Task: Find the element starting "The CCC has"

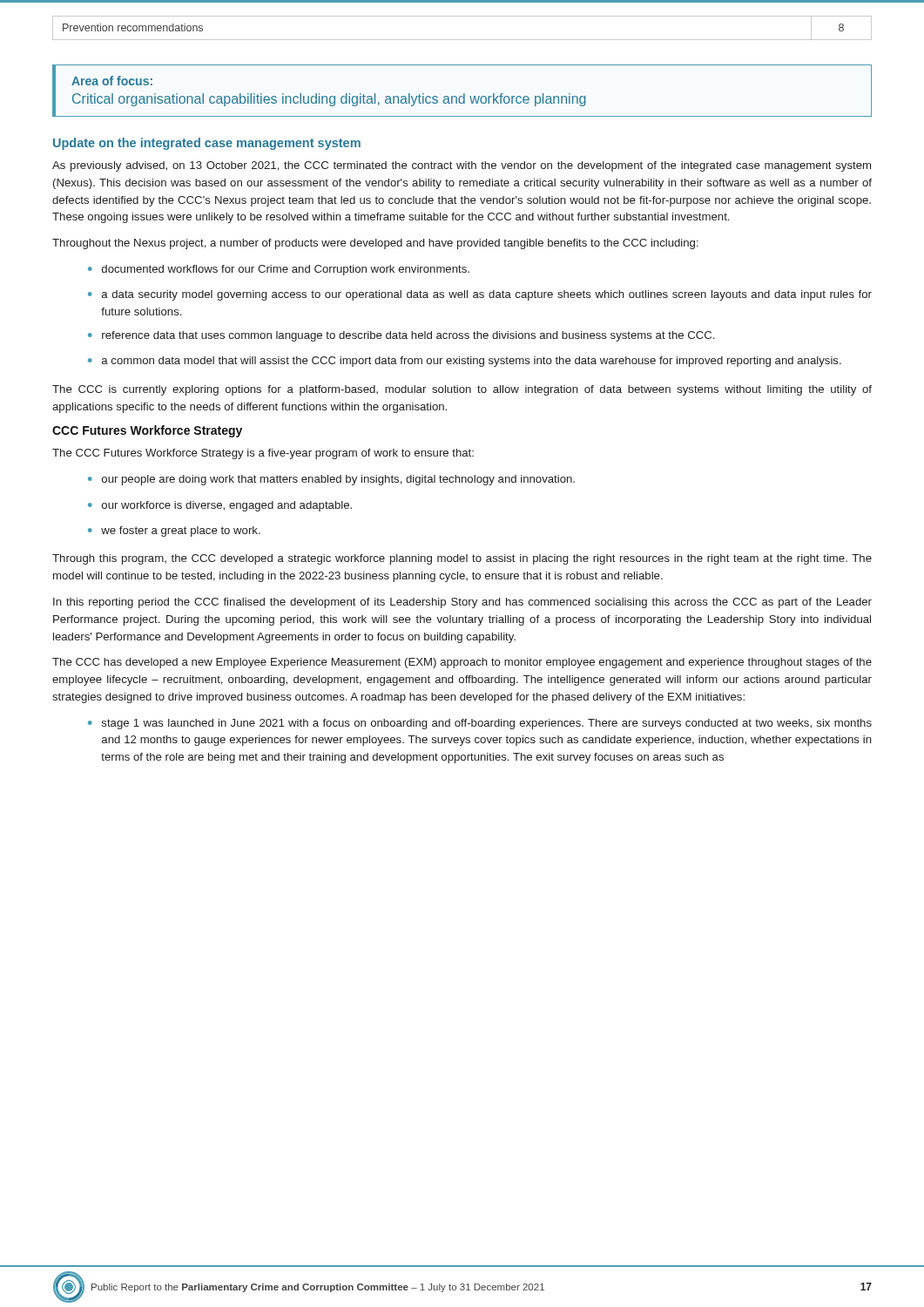Action: (462, 679)
